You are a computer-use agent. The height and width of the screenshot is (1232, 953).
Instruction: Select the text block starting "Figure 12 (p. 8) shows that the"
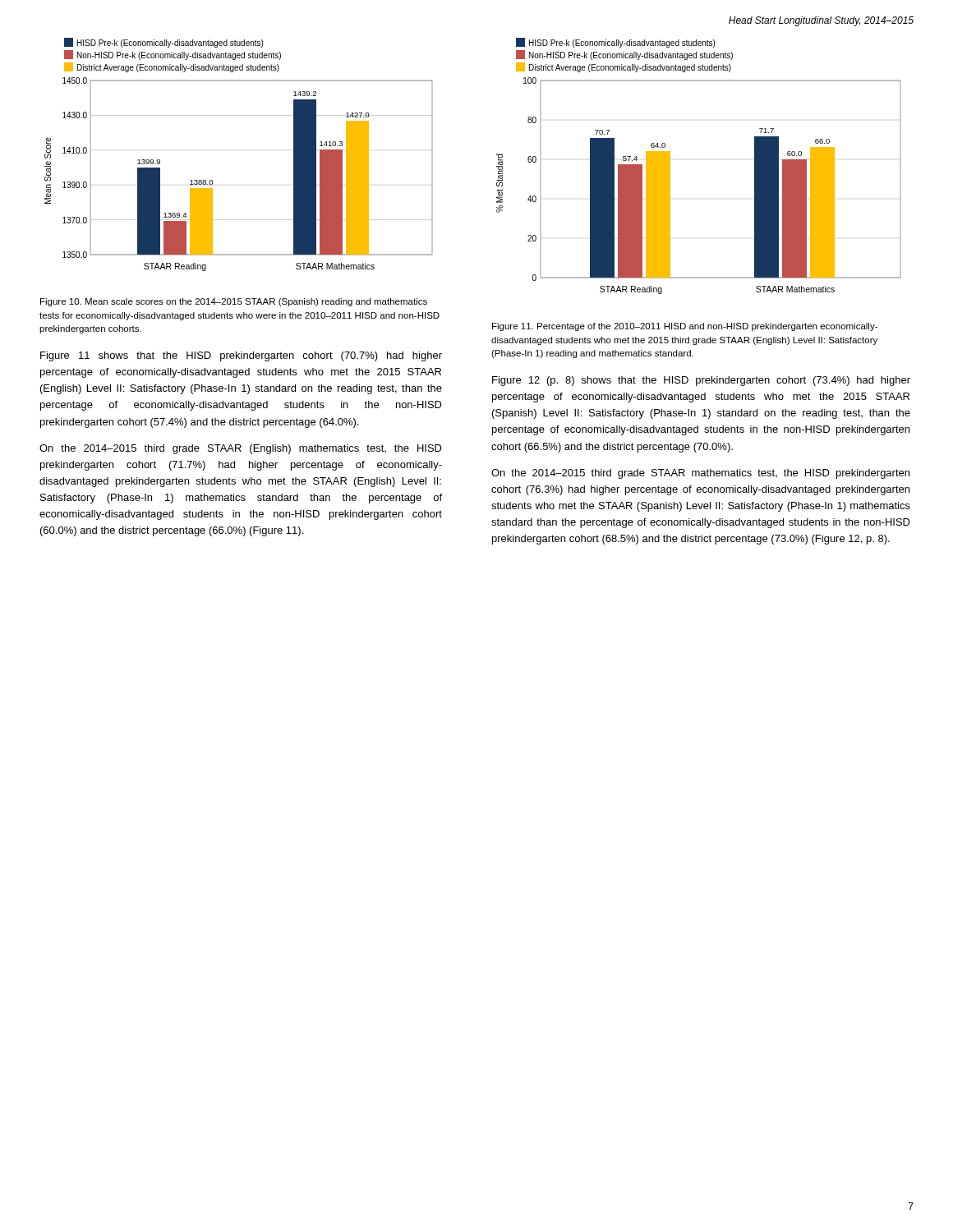[x=701, y=413]
